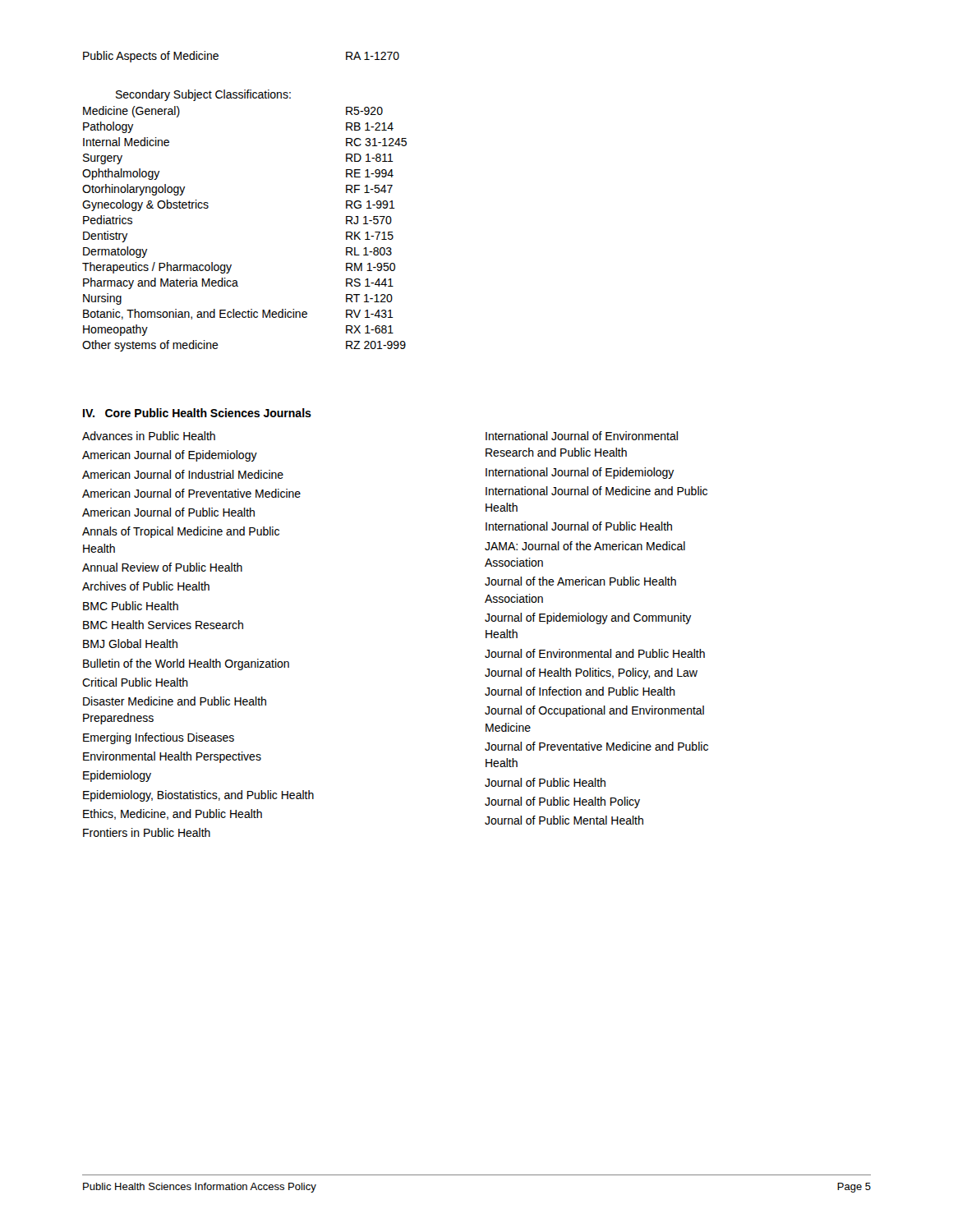
Task: Locate the text with the text "Secondary Subject Classifications:"
Action: click(x=203, y=94)
